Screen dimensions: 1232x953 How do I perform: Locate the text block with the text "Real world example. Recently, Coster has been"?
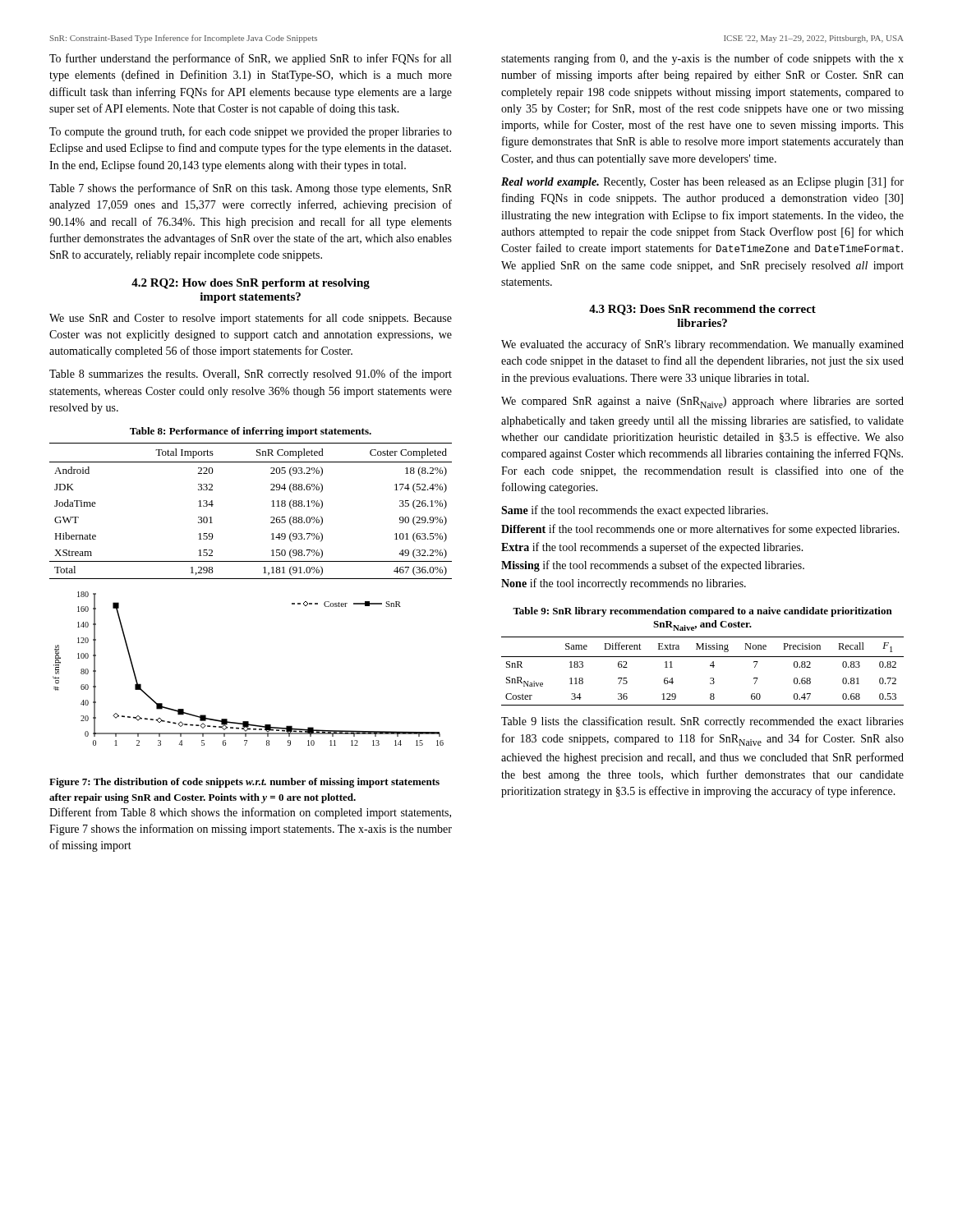[702, 233]
